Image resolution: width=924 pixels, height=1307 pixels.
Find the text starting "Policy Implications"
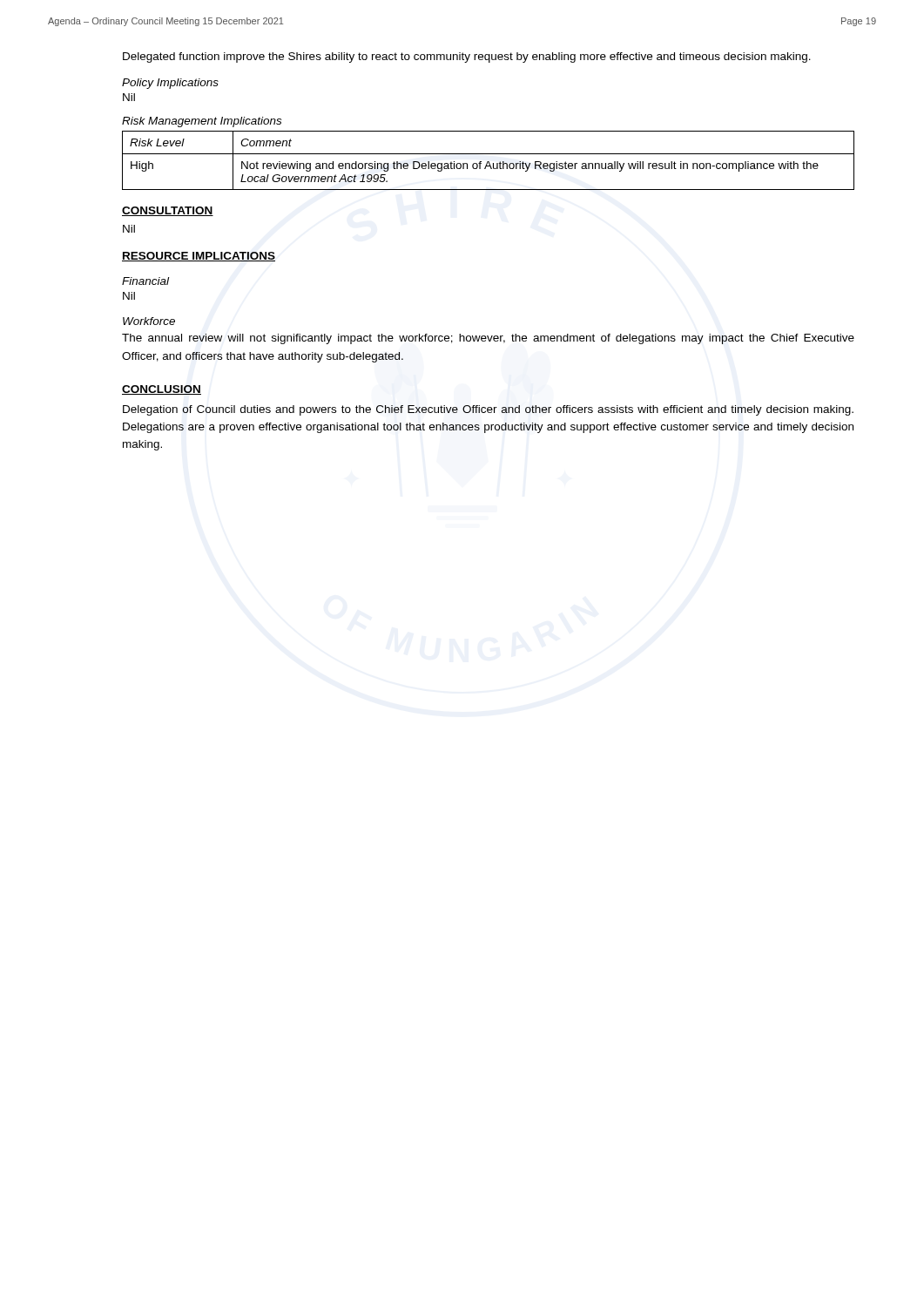click(x=170, y=83)
